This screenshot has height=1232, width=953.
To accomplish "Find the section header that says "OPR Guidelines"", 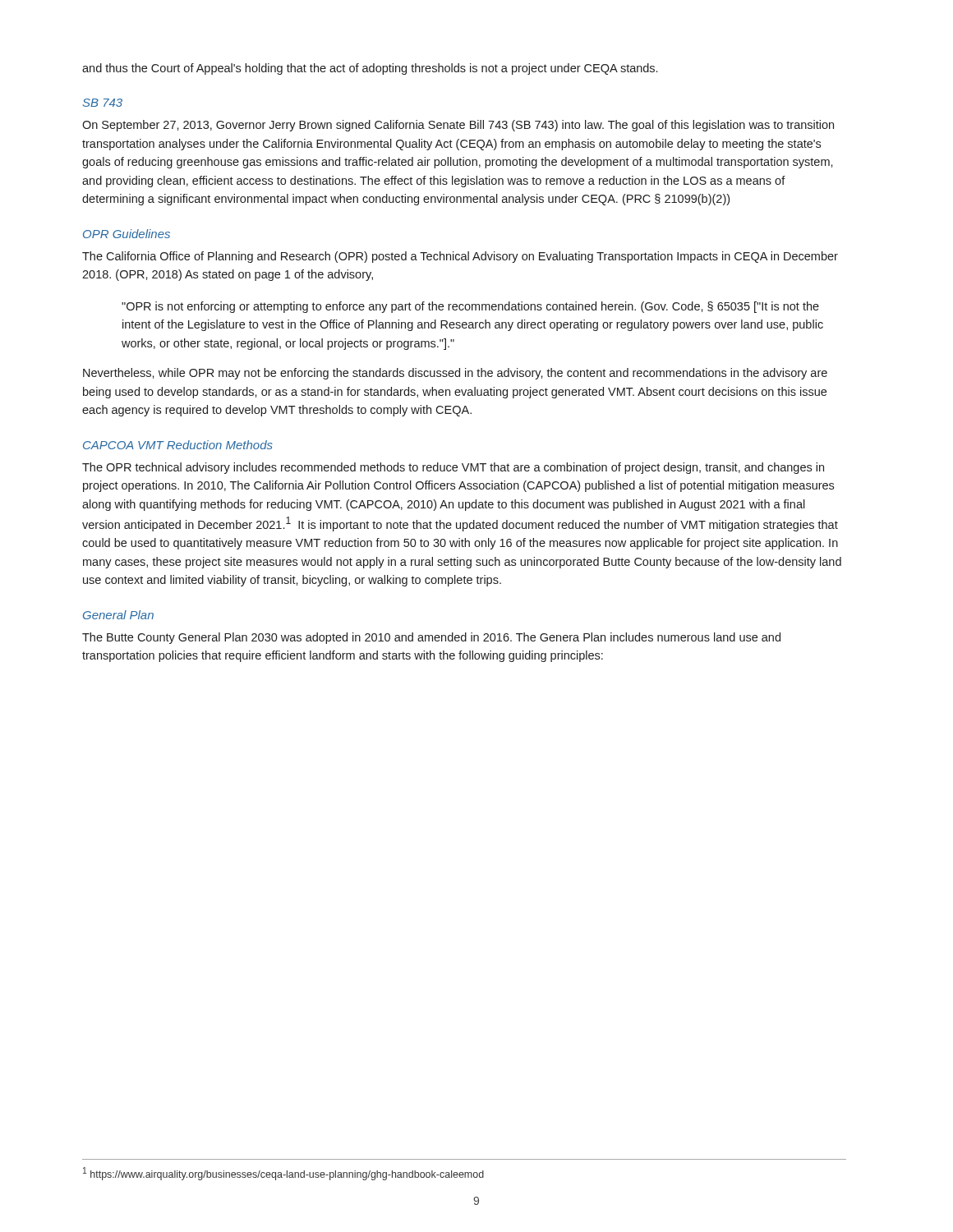I will coord(126,234).
